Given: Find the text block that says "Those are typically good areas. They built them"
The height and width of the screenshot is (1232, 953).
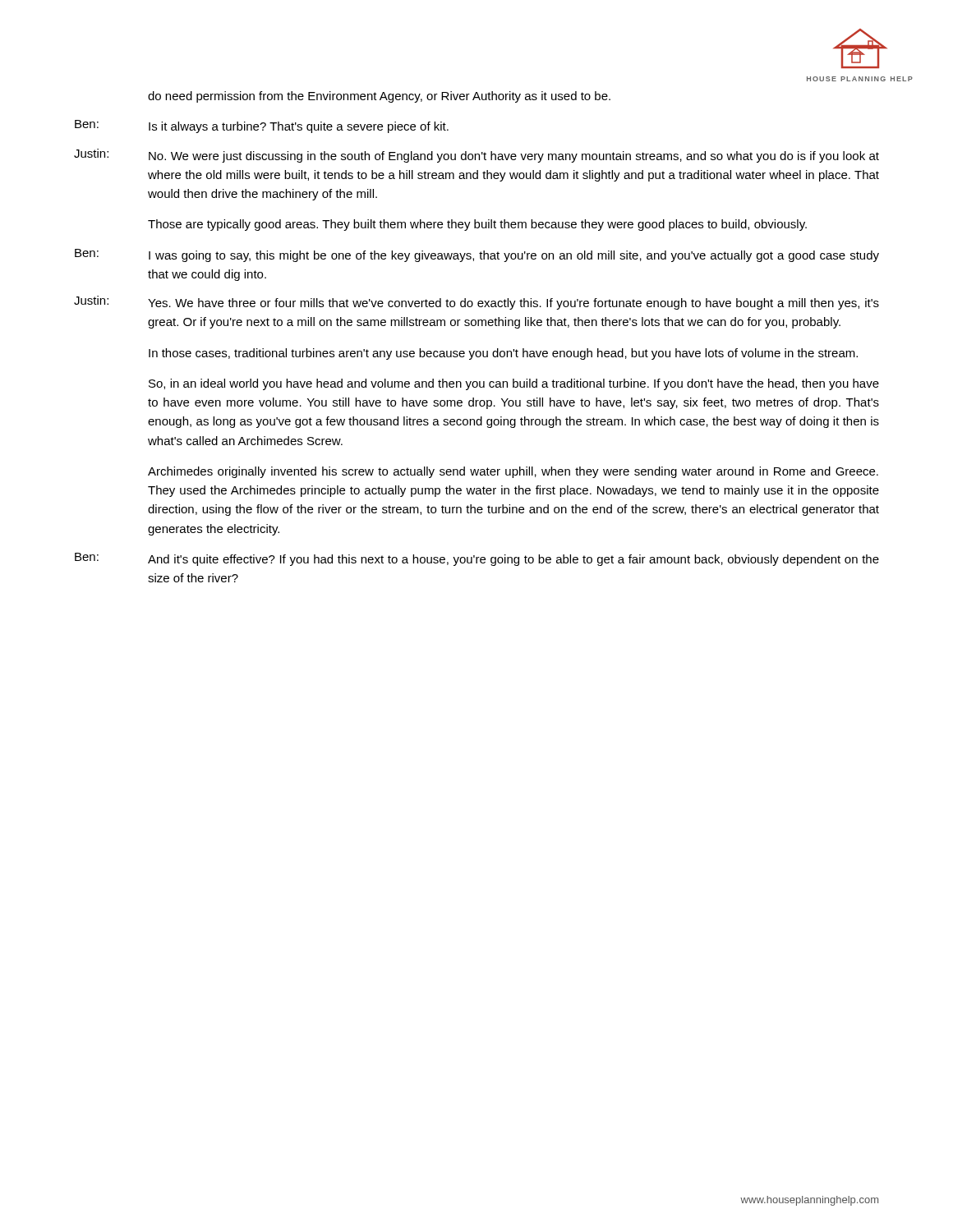Looking at the screenshot, I should coord(478,224).
